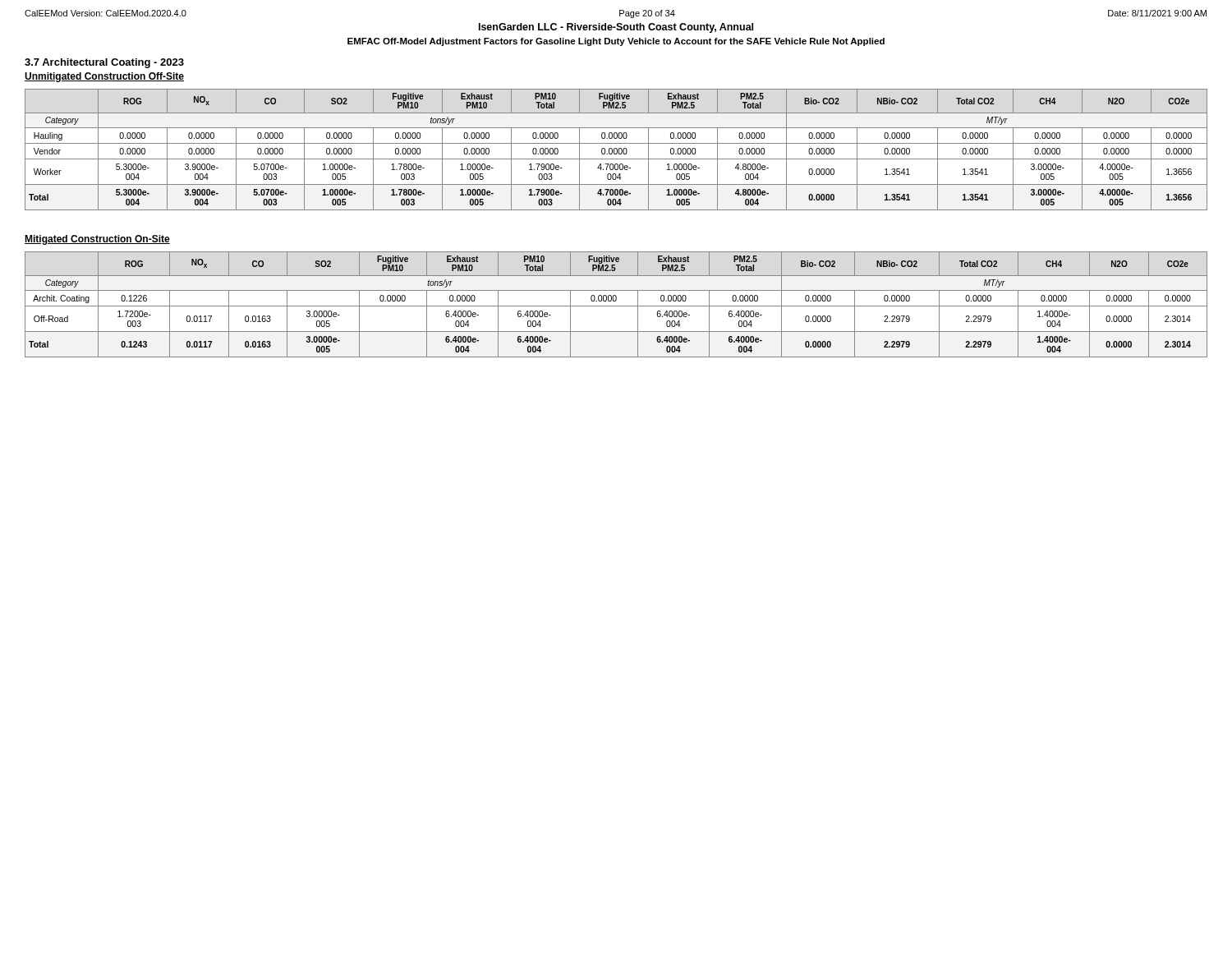Find the section header with the text "3.7 Architectural Coating - 2023"

point(104,62)
